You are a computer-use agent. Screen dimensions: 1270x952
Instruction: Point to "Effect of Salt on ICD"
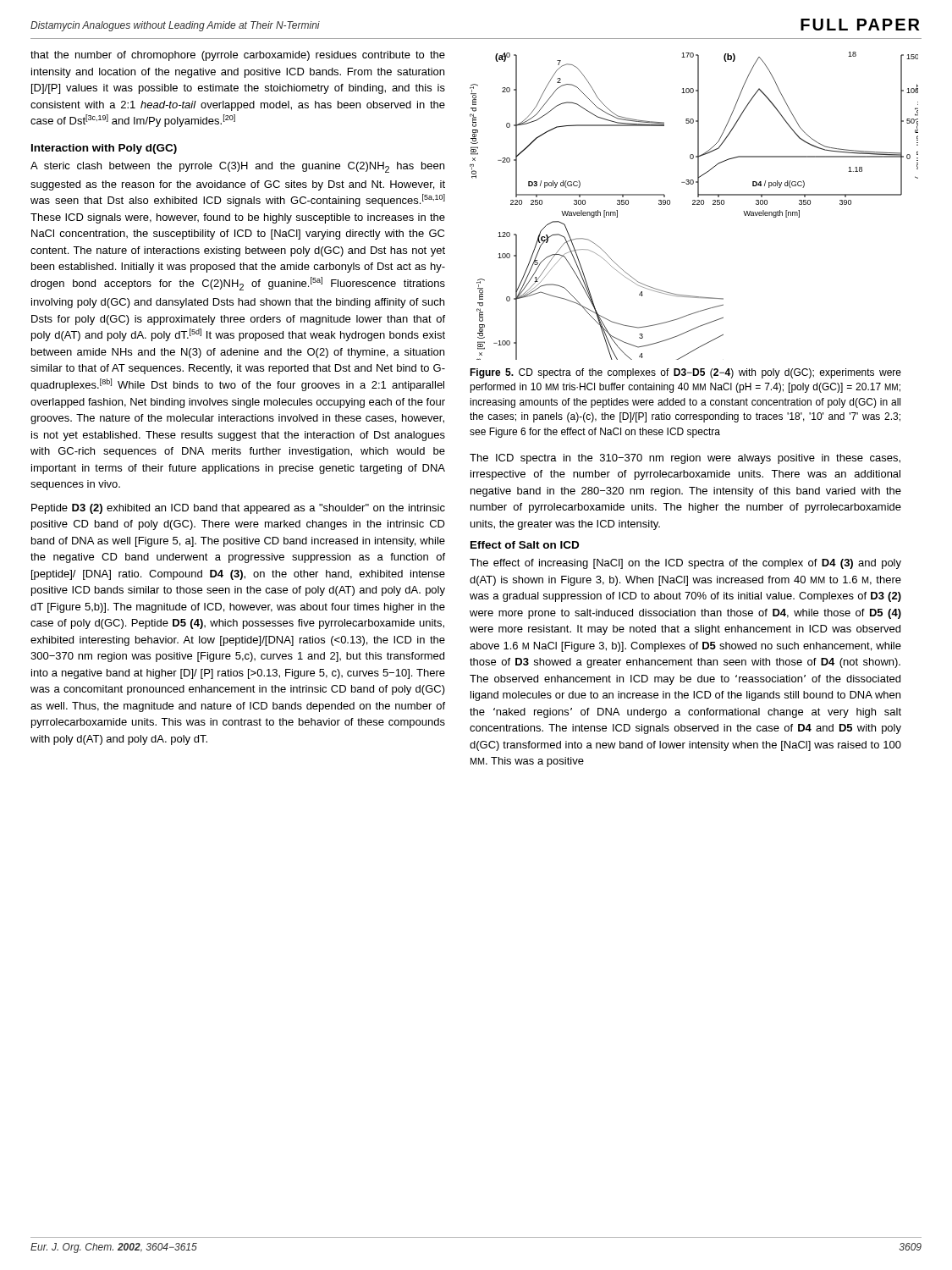[525, 545]
